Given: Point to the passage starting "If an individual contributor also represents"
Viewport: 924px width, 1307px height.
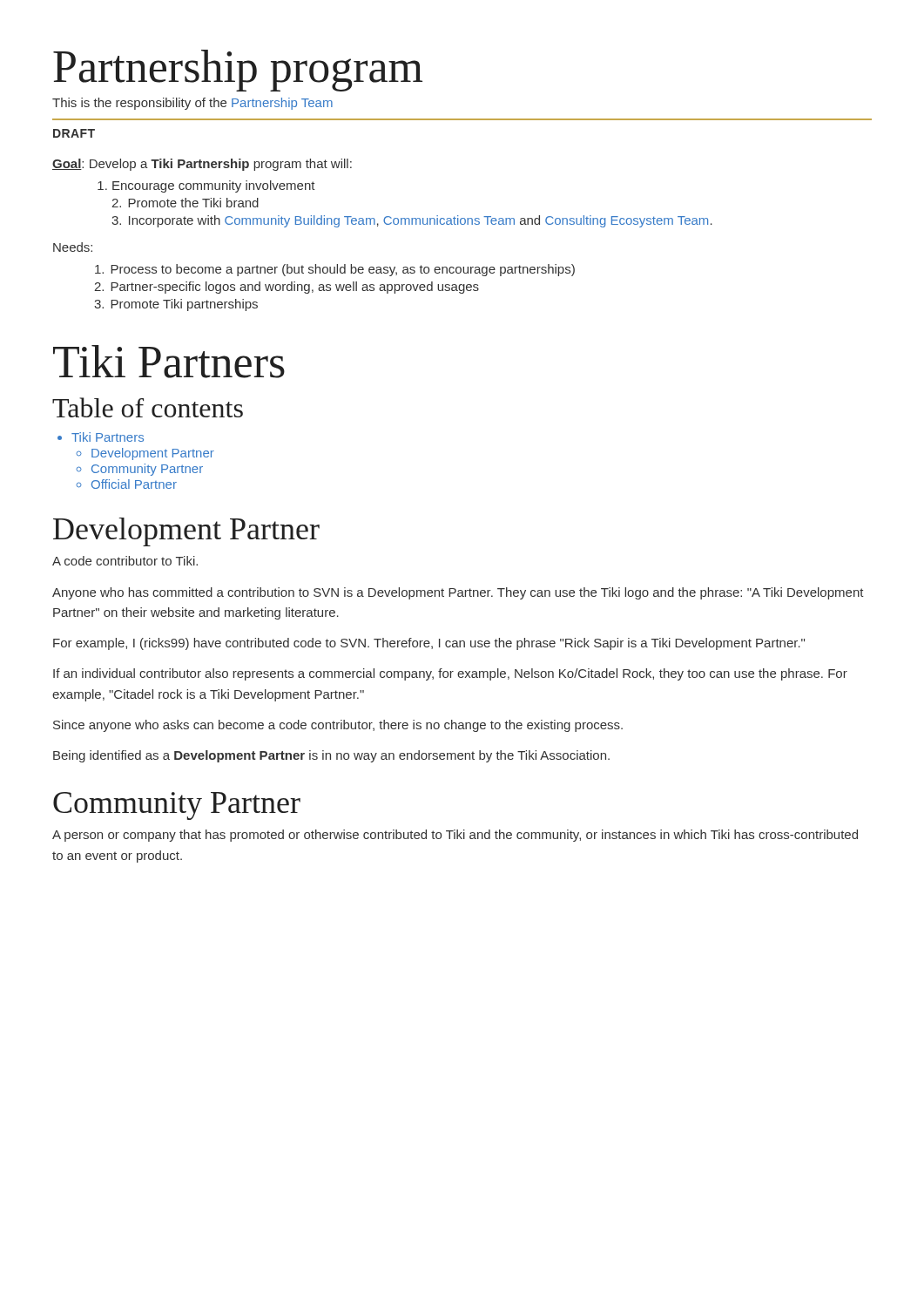Looking at the screenshot, I should point(462,684).
